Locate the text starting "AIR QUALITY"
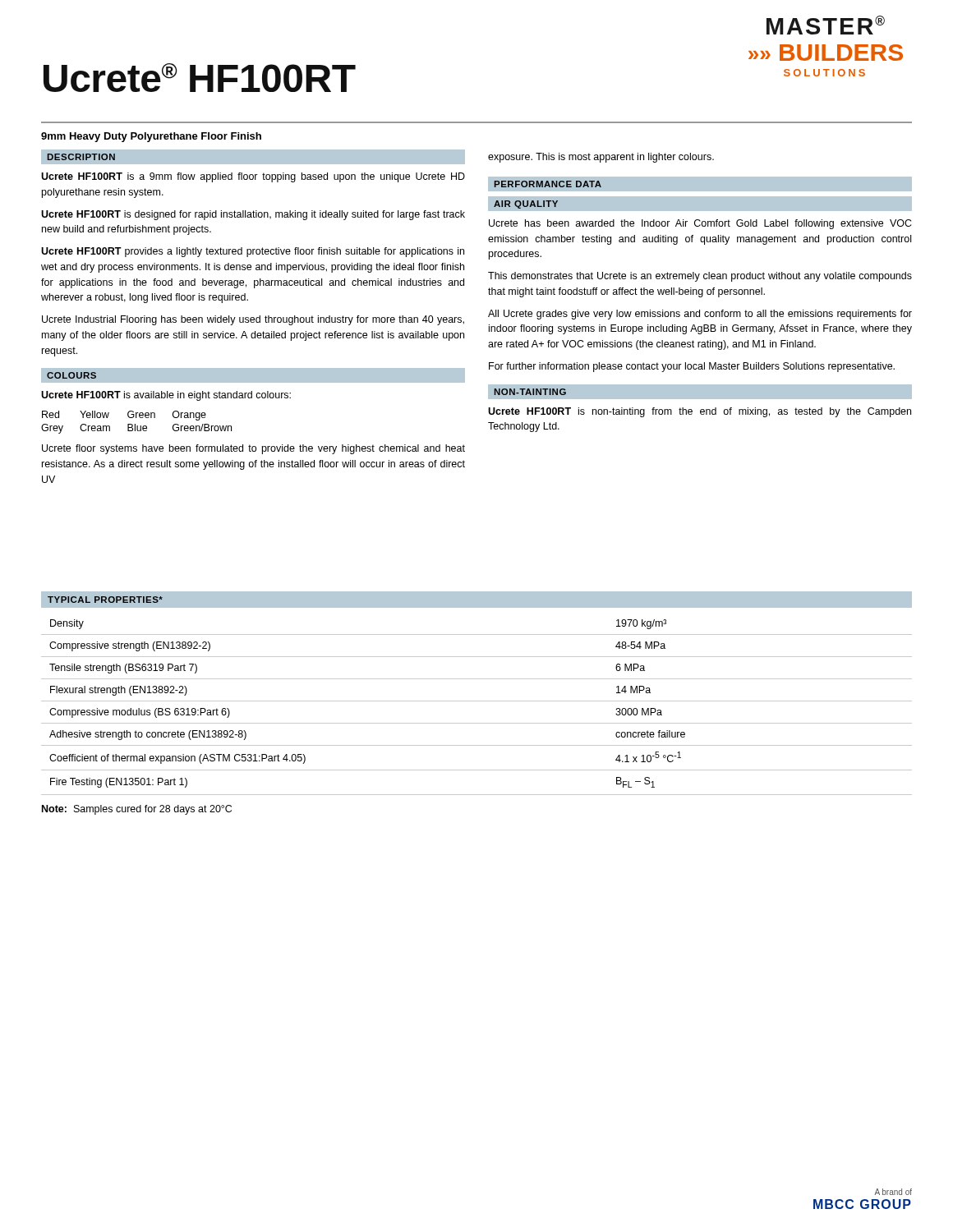Screen dimensions: 1232x953 [x=526, y=204]
